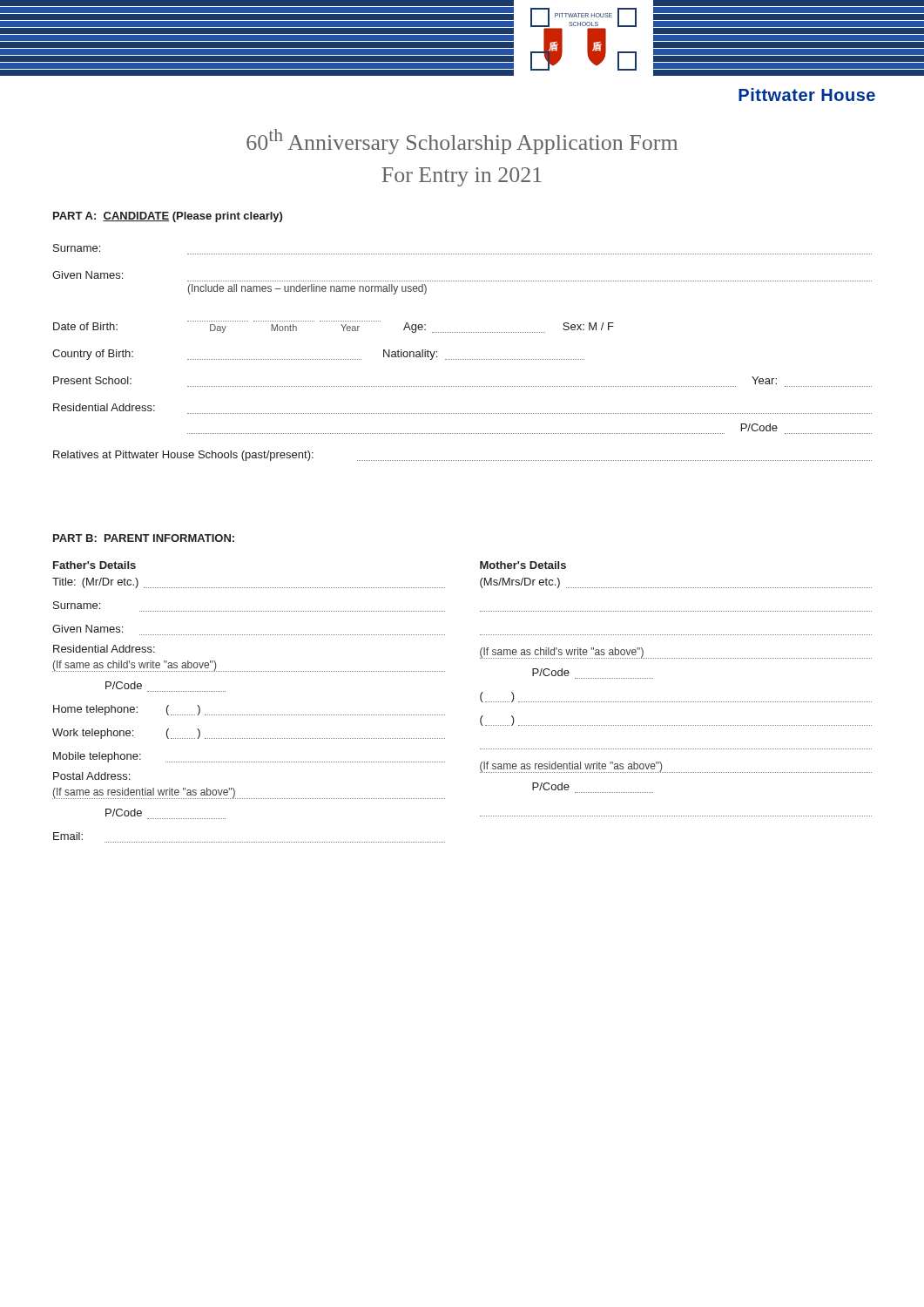
Task: Click on the block starting "(If same as residential write "as above")"
Action: coord(676,765)
